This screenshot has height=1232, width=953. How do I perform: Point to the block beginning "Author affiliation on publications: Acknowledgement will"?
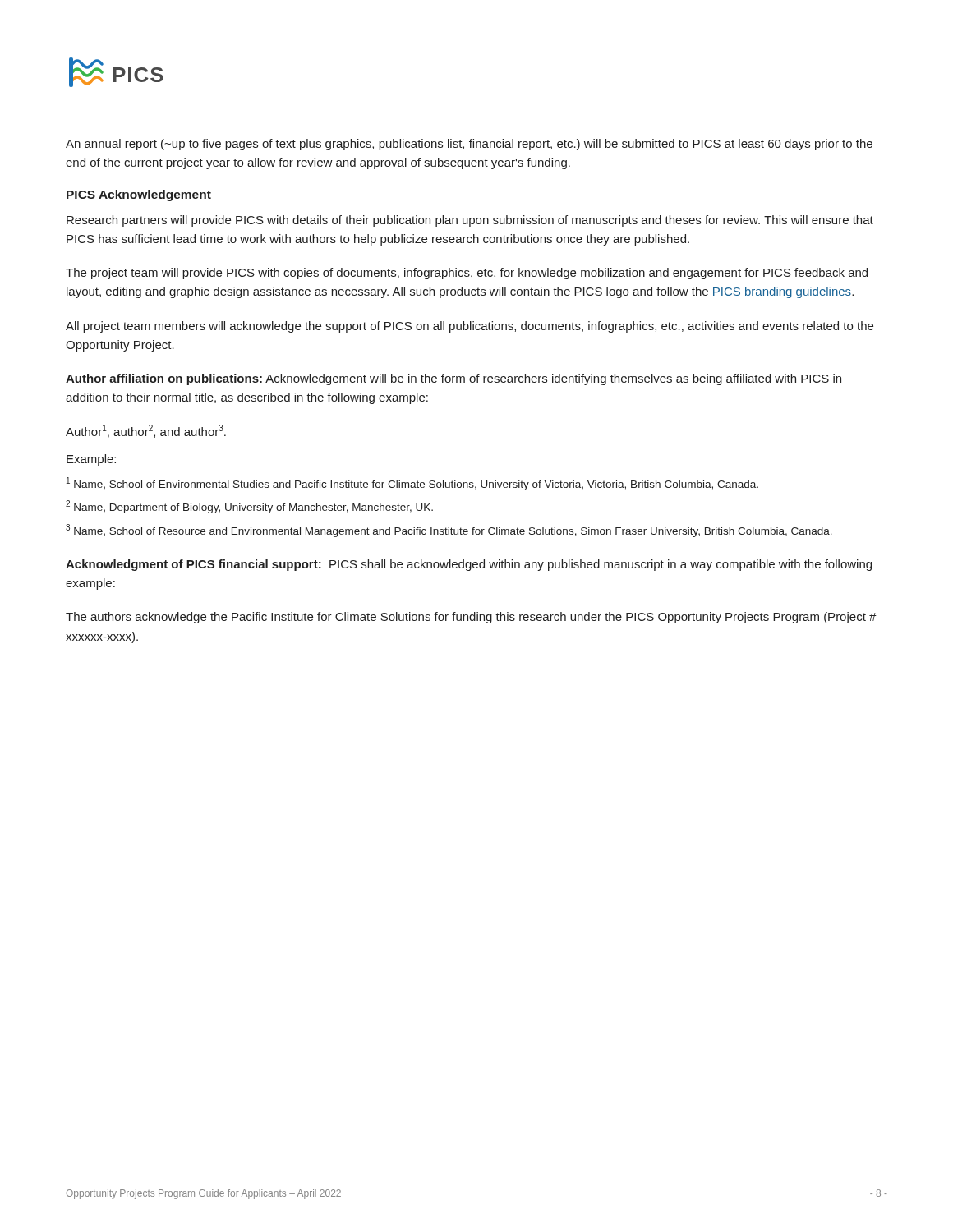click(x=454, y=388)
